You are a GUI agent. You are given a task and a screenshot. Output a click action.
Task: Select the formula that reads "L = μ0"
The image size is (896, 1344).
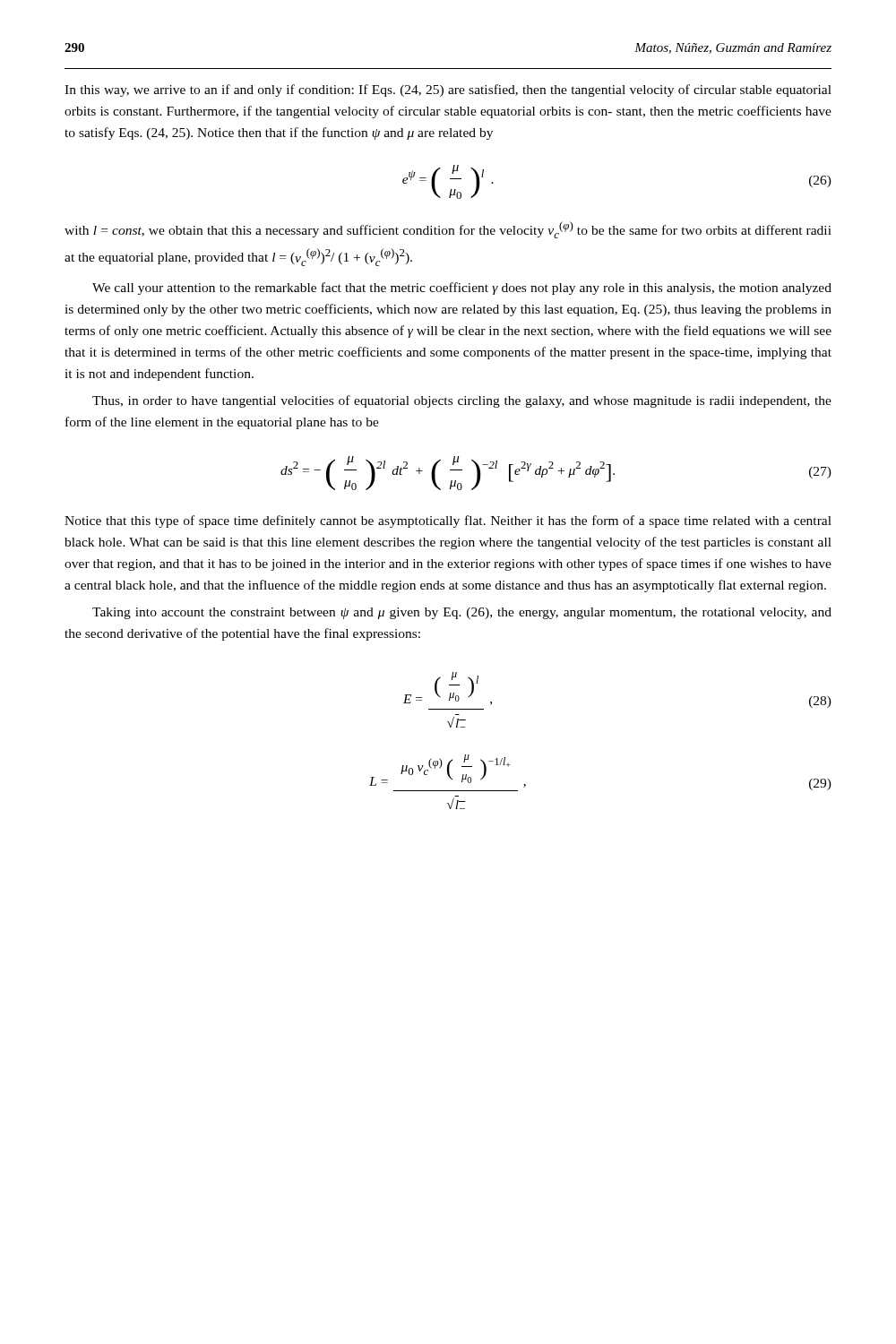pos(448,783)
